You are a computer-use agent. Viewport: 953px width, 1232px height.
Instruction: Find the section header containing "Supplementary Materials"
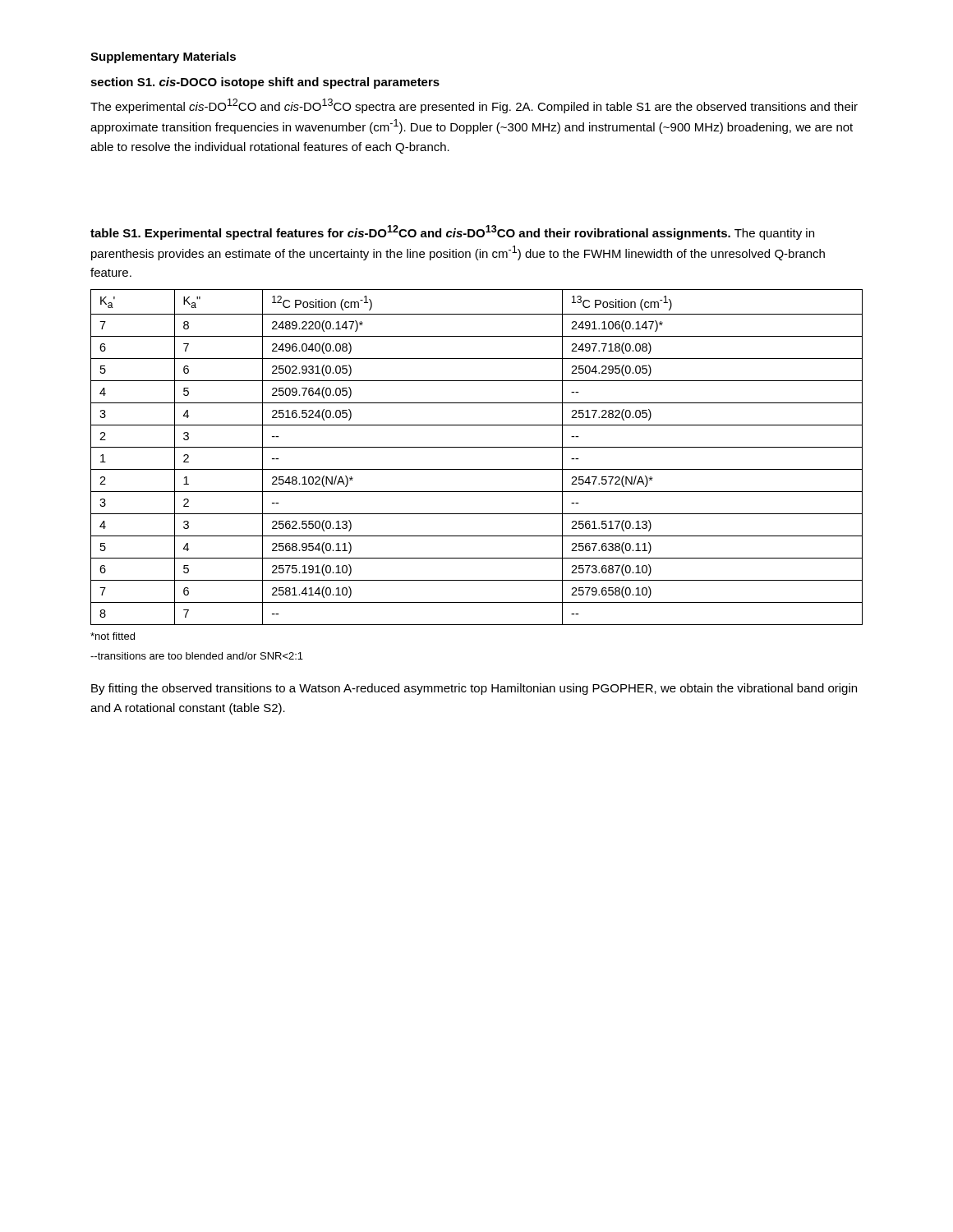coord(163,56)
